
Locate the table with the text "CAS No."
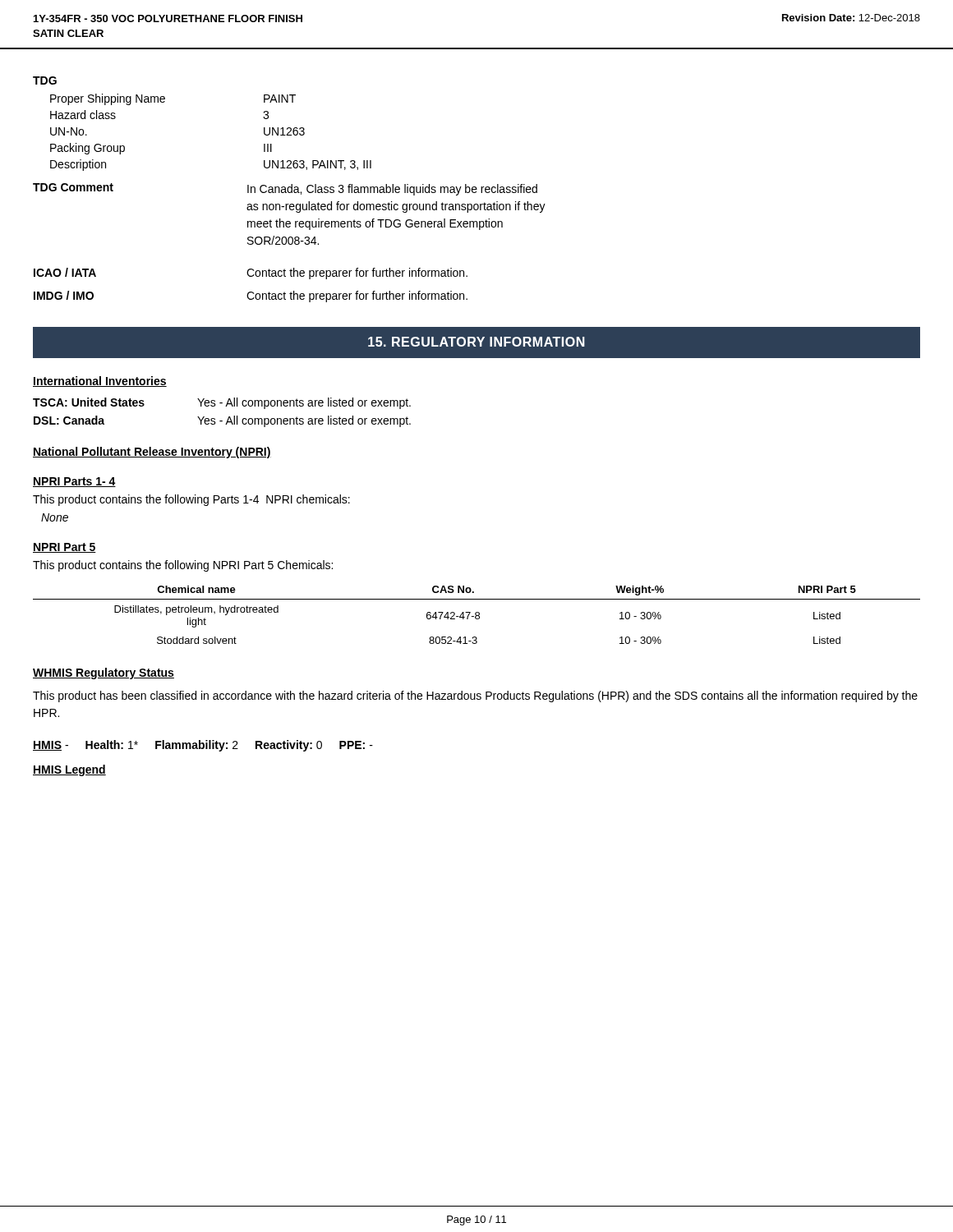point(476,615)
